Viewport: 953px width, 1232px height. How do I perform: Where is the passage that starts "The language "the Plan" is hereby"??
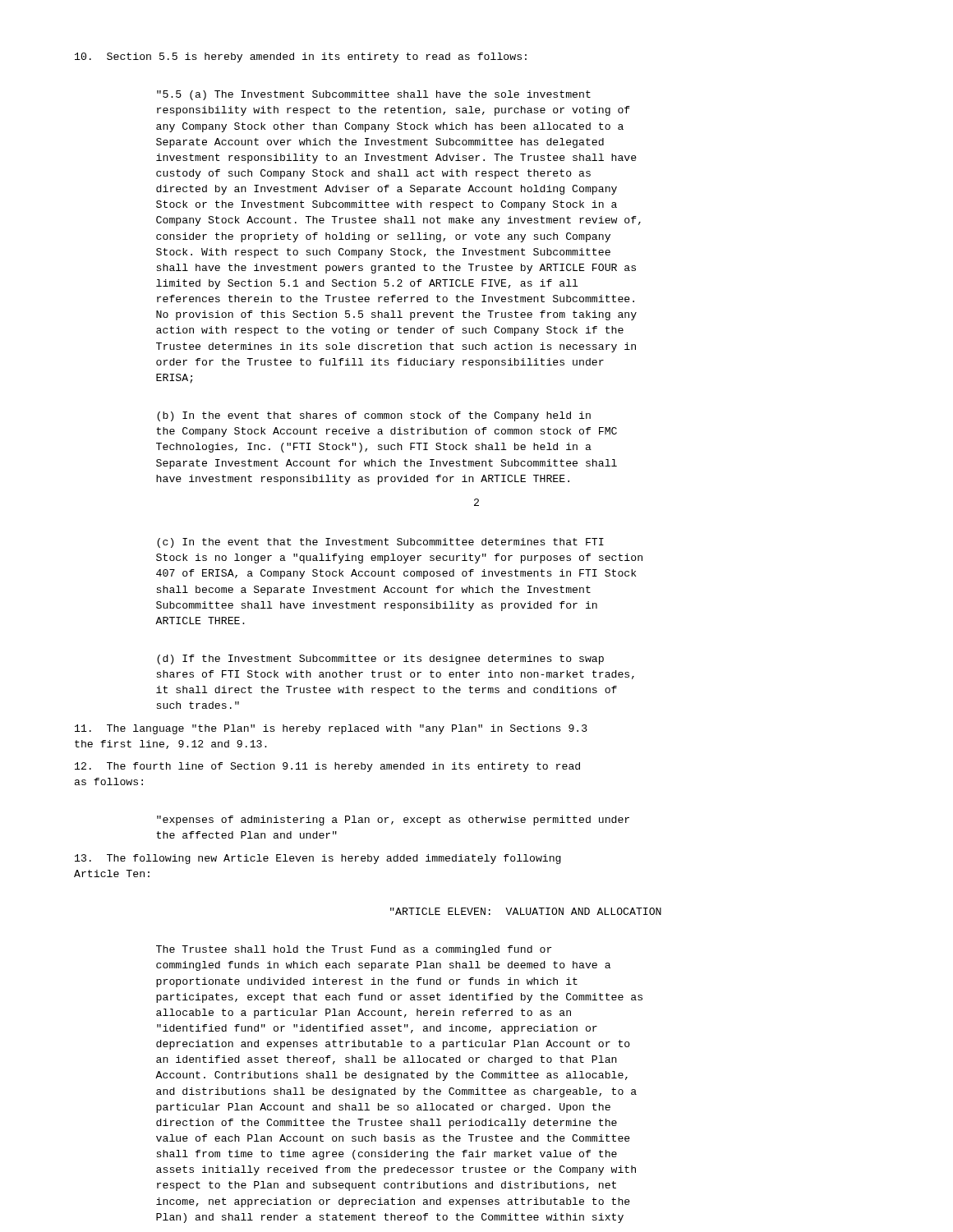click(x=331, y=736)
